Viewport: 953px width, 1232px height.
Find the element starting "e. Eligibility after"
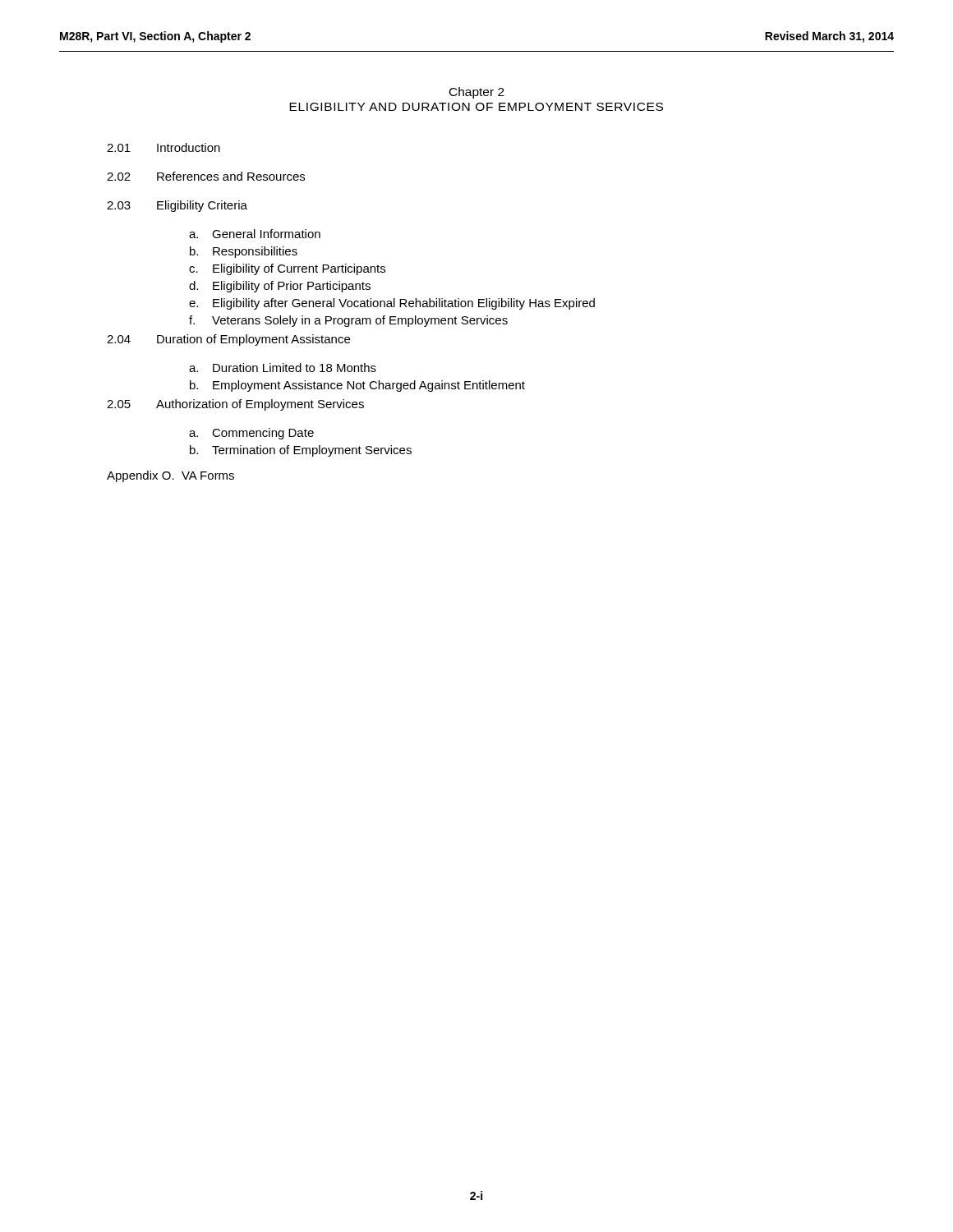coord(392,303)
